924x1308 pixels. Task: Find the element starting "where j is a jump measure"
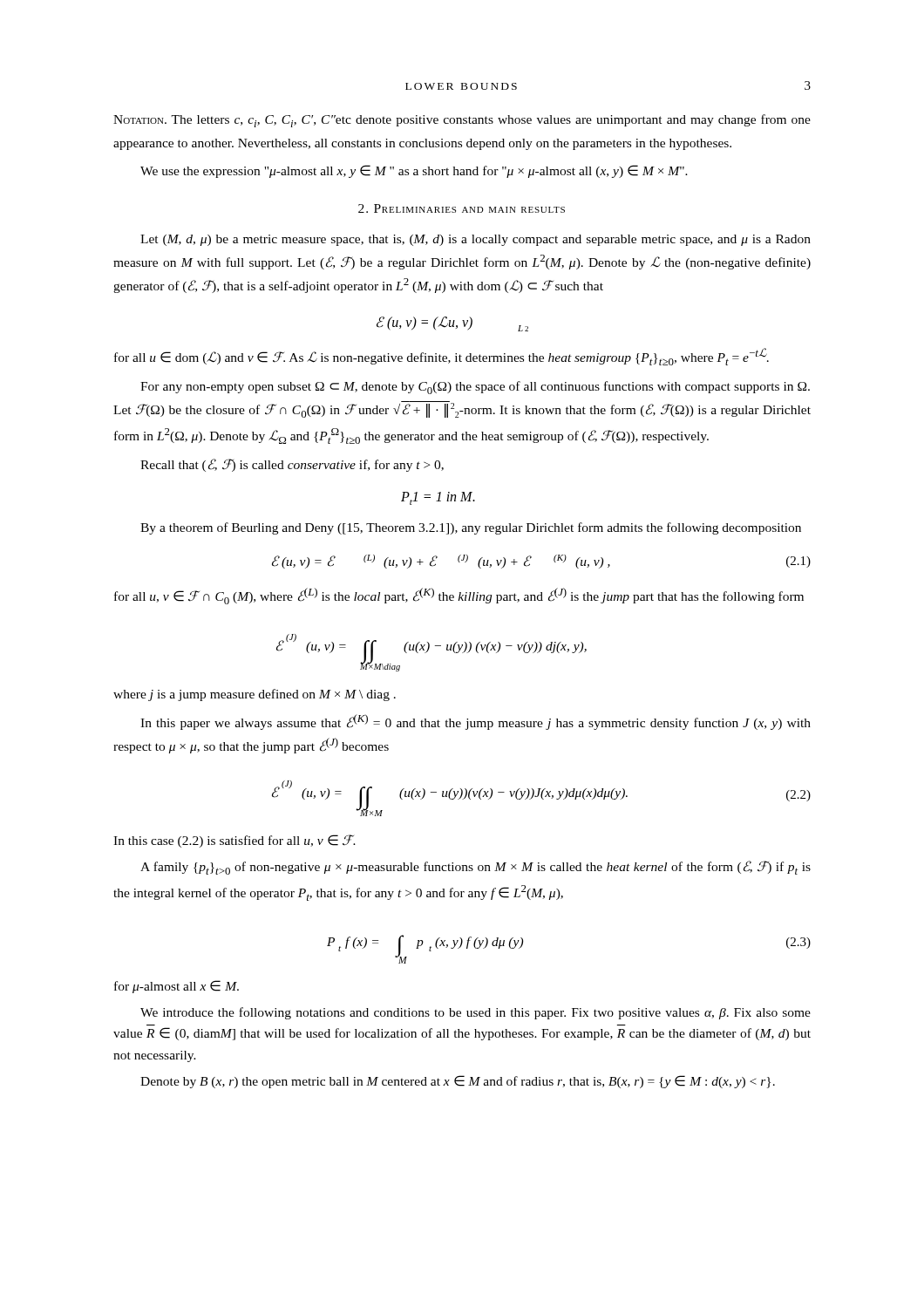[x=255, y=695]
